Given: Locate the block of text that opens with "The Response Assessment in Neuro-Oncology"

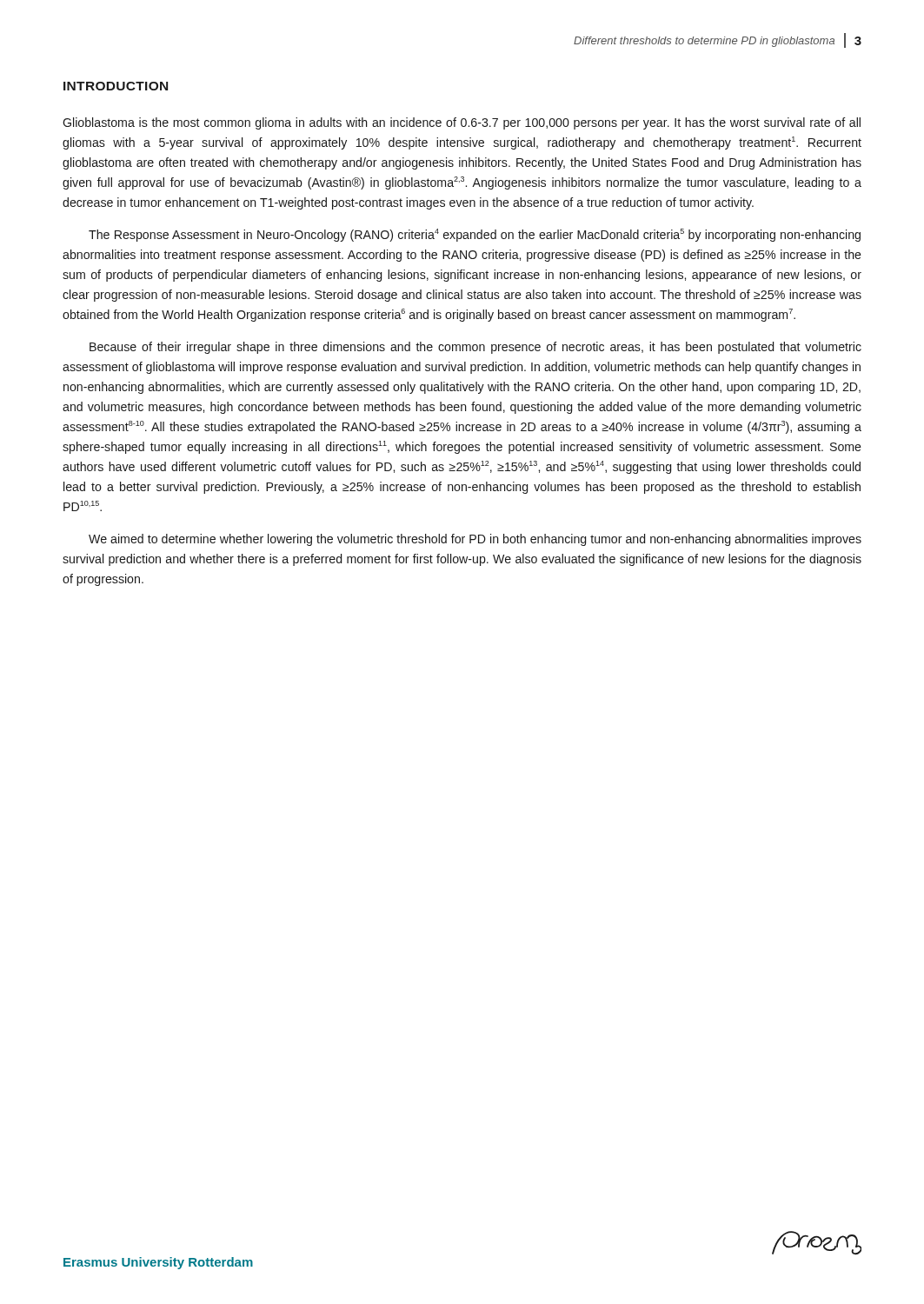Looking at the screenshot, I should (x=462, y=274).
